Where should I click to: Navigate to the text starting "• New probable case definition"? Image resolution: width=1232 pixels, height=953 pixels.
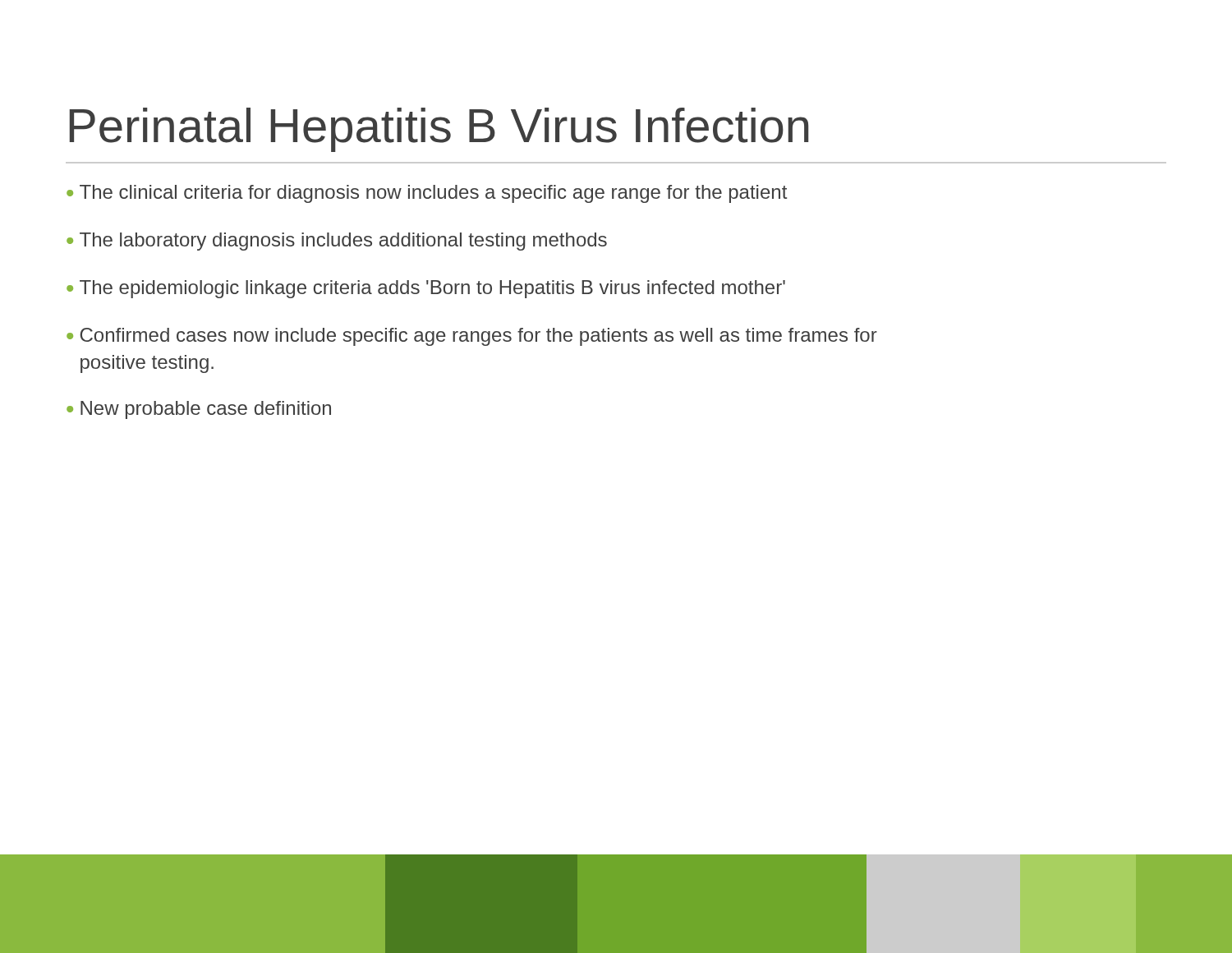click(199, 410)
